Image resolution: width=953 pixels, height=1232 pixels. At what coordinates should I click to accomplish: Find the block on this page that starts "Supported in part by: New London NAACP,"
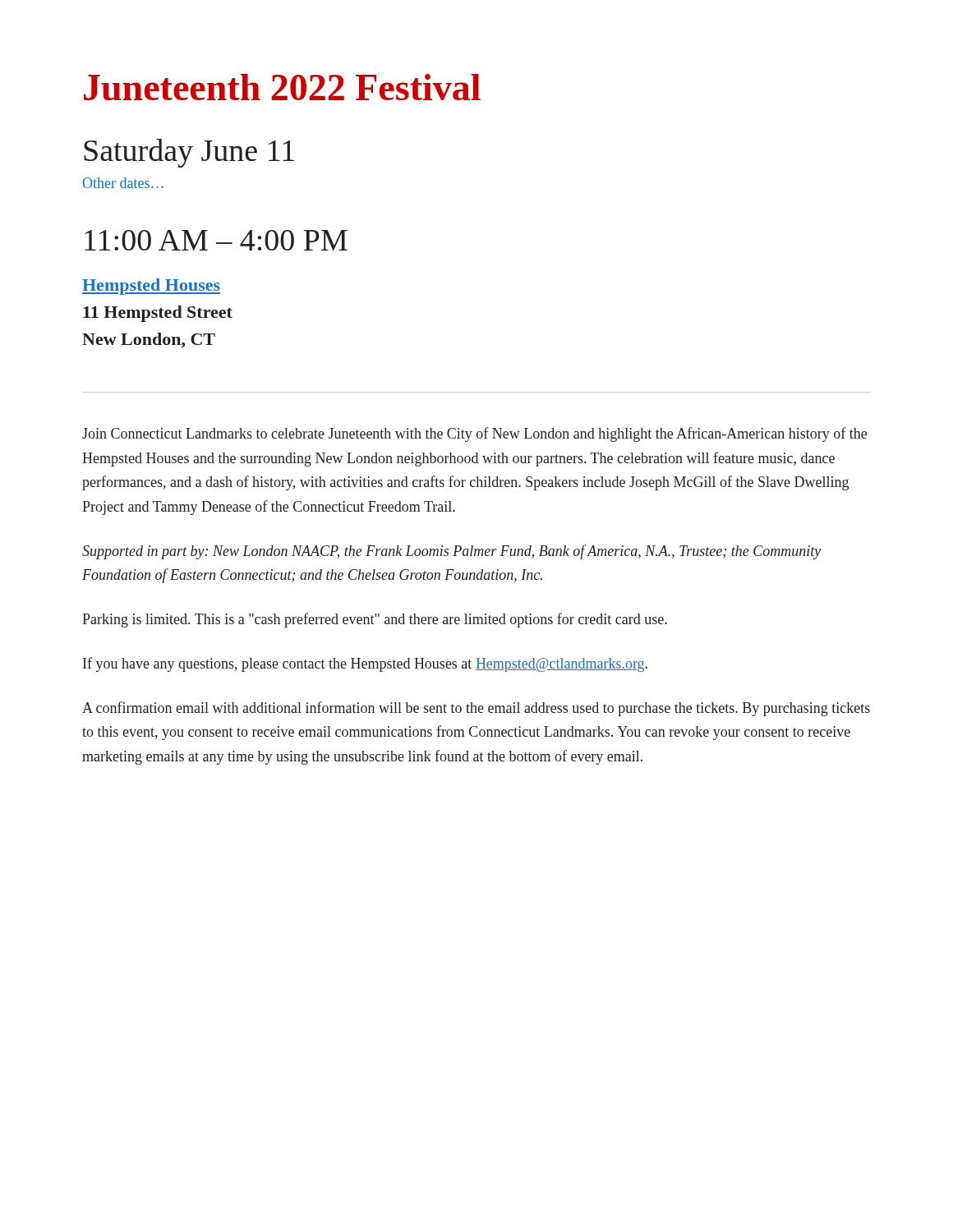point(476,564)
